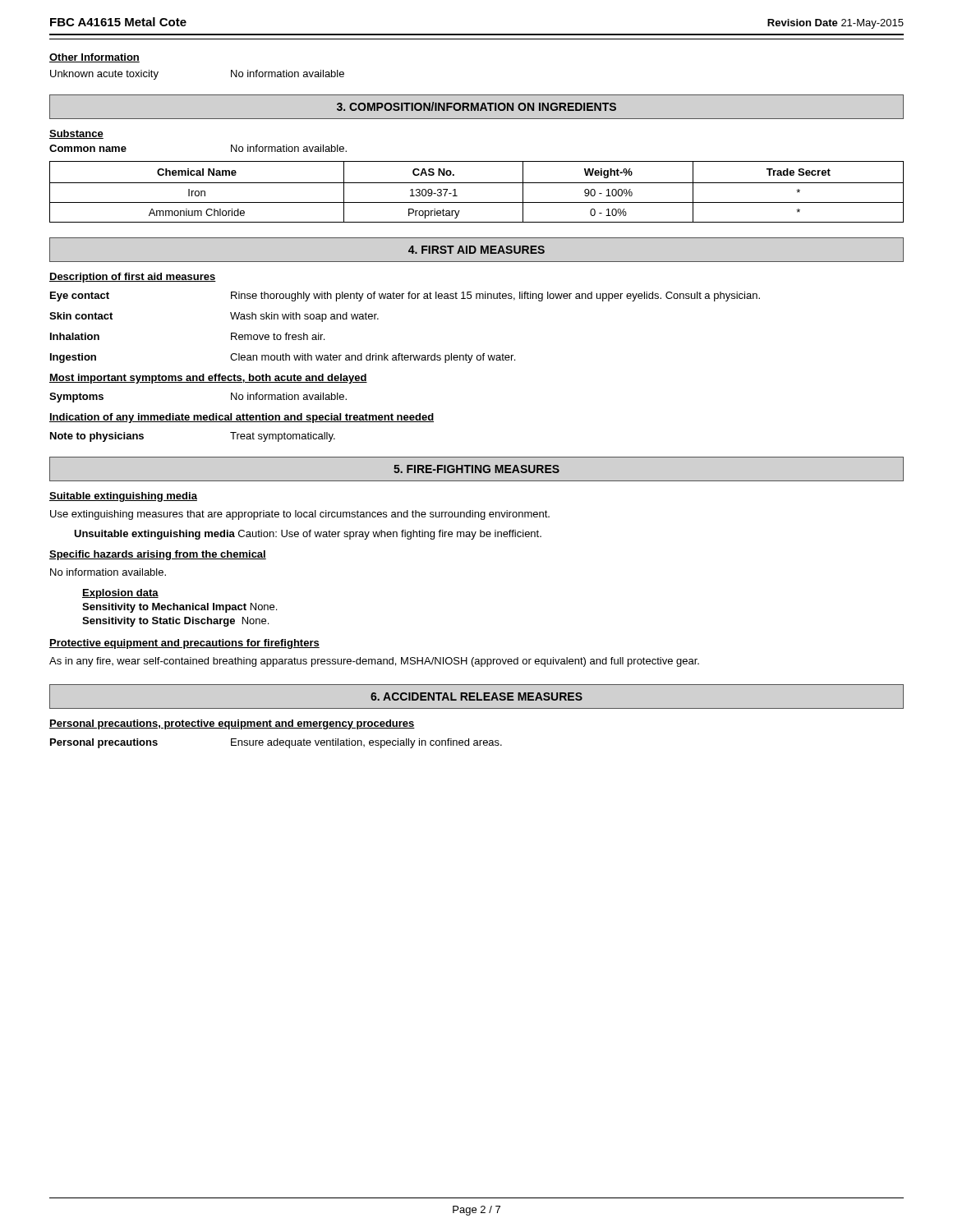
Task: Where is the section header that starts "Indication of any immediate"?
Action: [242, 417]
